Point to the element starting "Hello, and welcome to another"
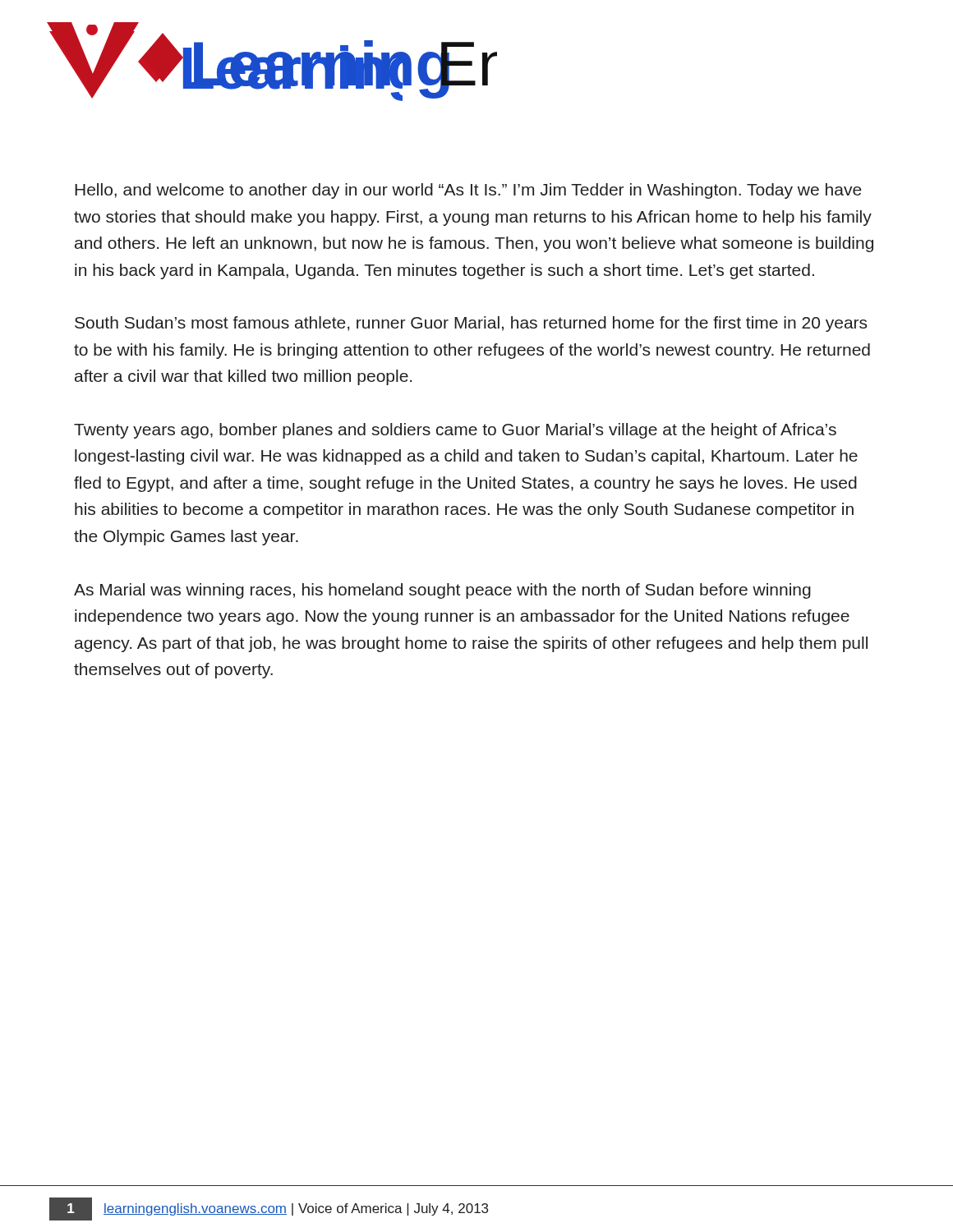The width and height of the screenshot is (953, 1232). pyautogui.click(x=474, y=229)
